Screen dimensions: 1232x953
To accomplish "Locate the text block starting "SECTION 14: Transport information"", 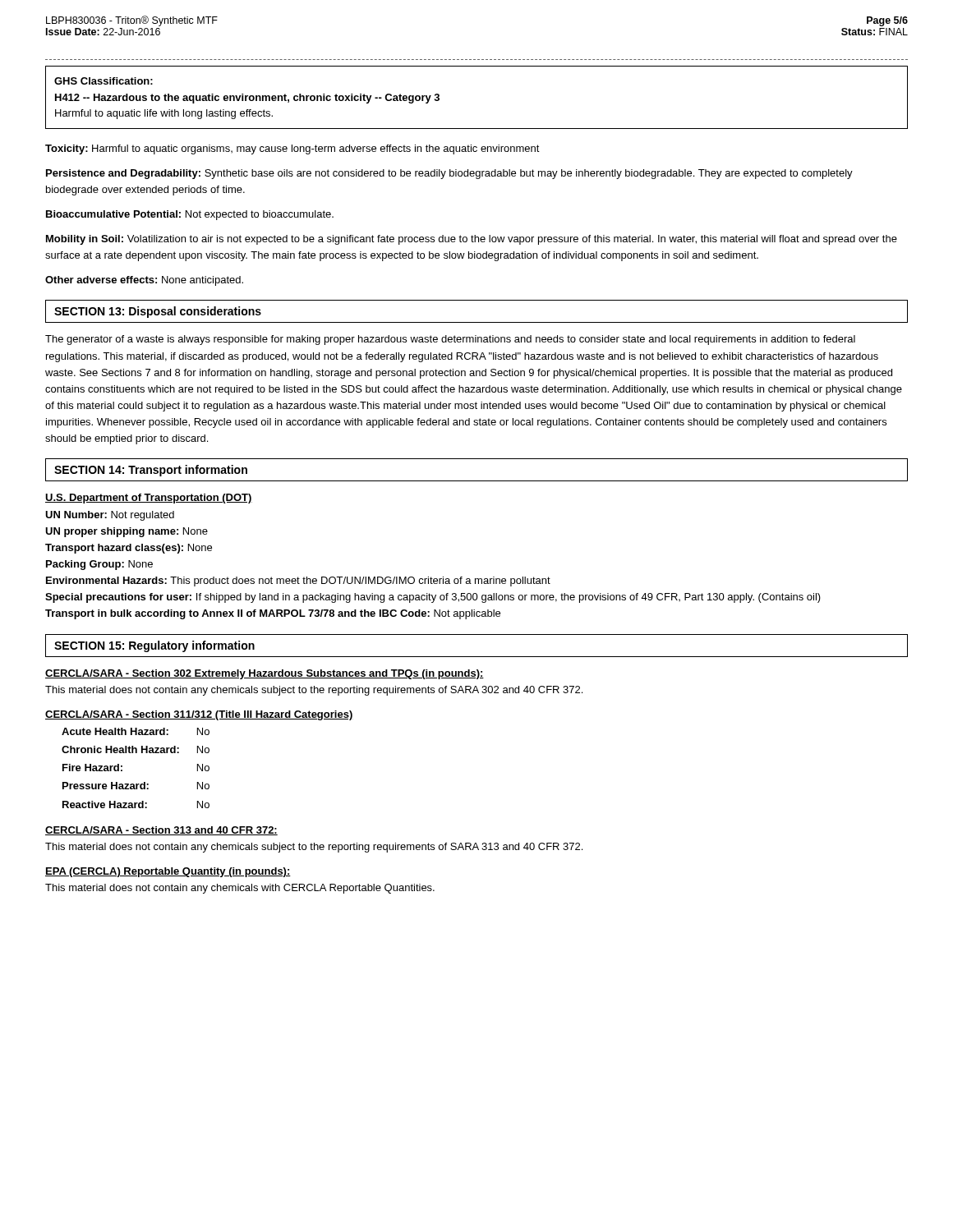I will pyautogui.click(x=151, y=470).
